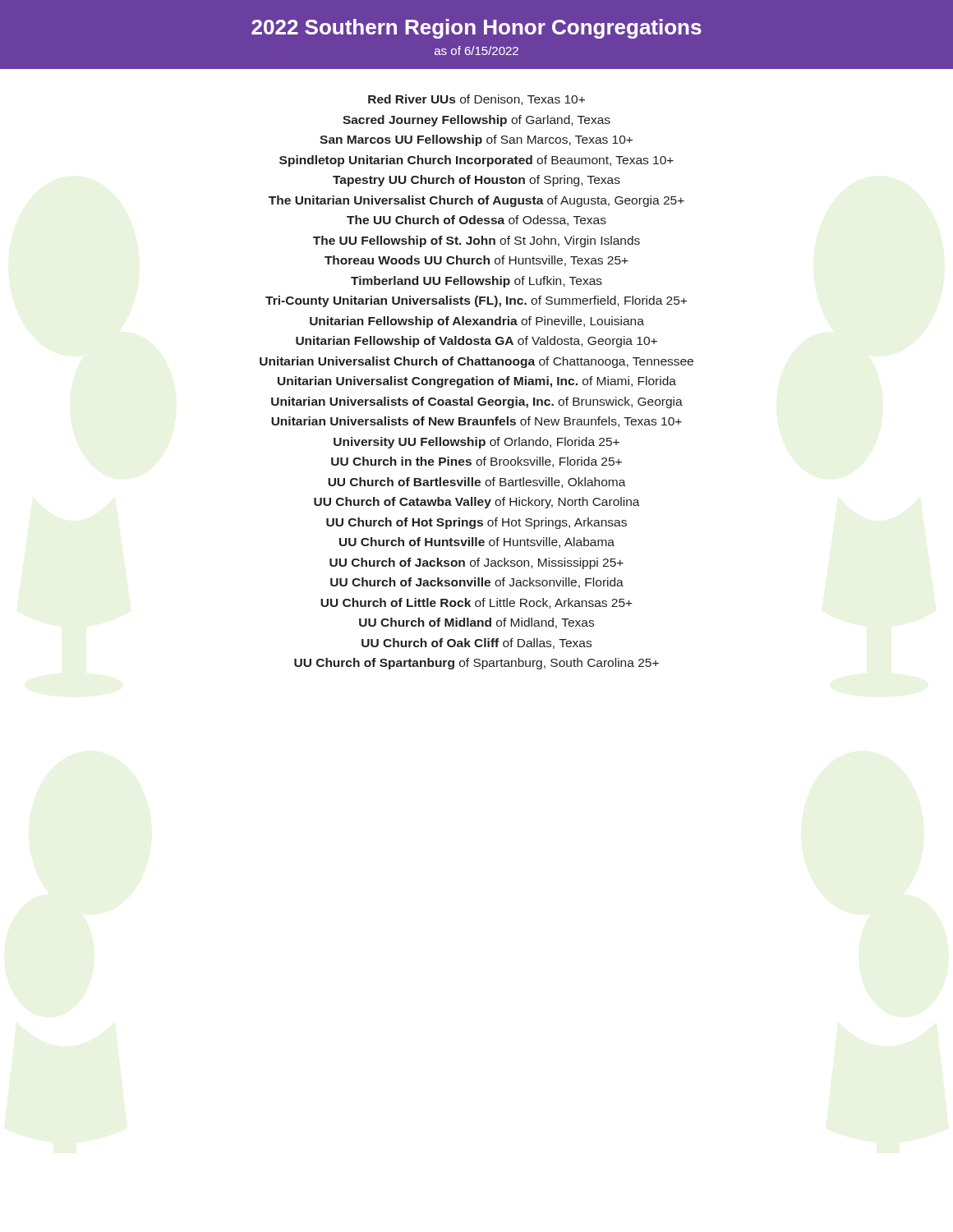Click on the list item that reads "Timberland UU Fellowship of"
Viewport: 953px width, 1232px height.
(476, 280)
